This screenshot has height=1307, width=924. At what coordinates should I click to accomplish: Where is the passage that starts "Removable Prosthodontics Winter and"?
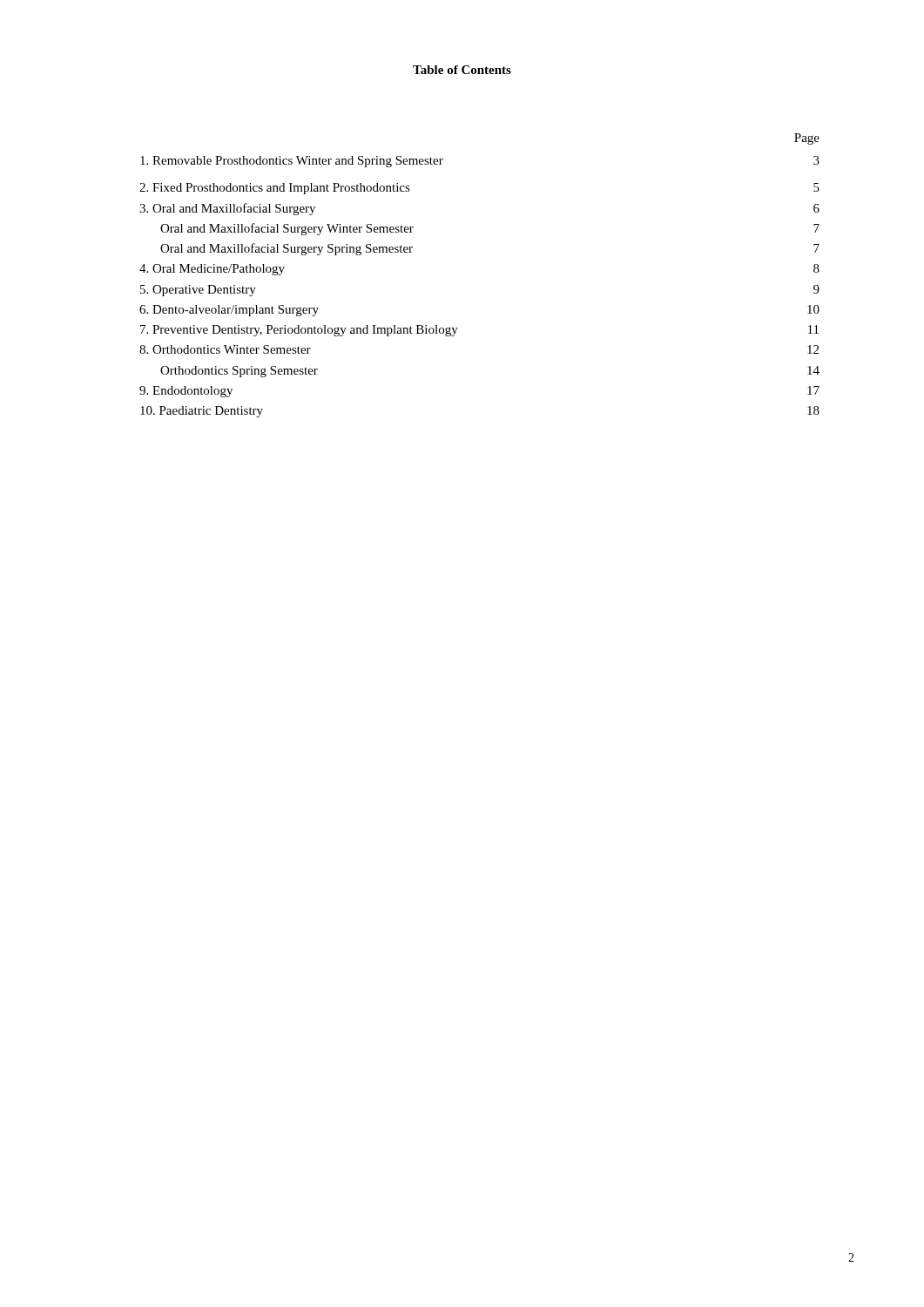[290, 162]
